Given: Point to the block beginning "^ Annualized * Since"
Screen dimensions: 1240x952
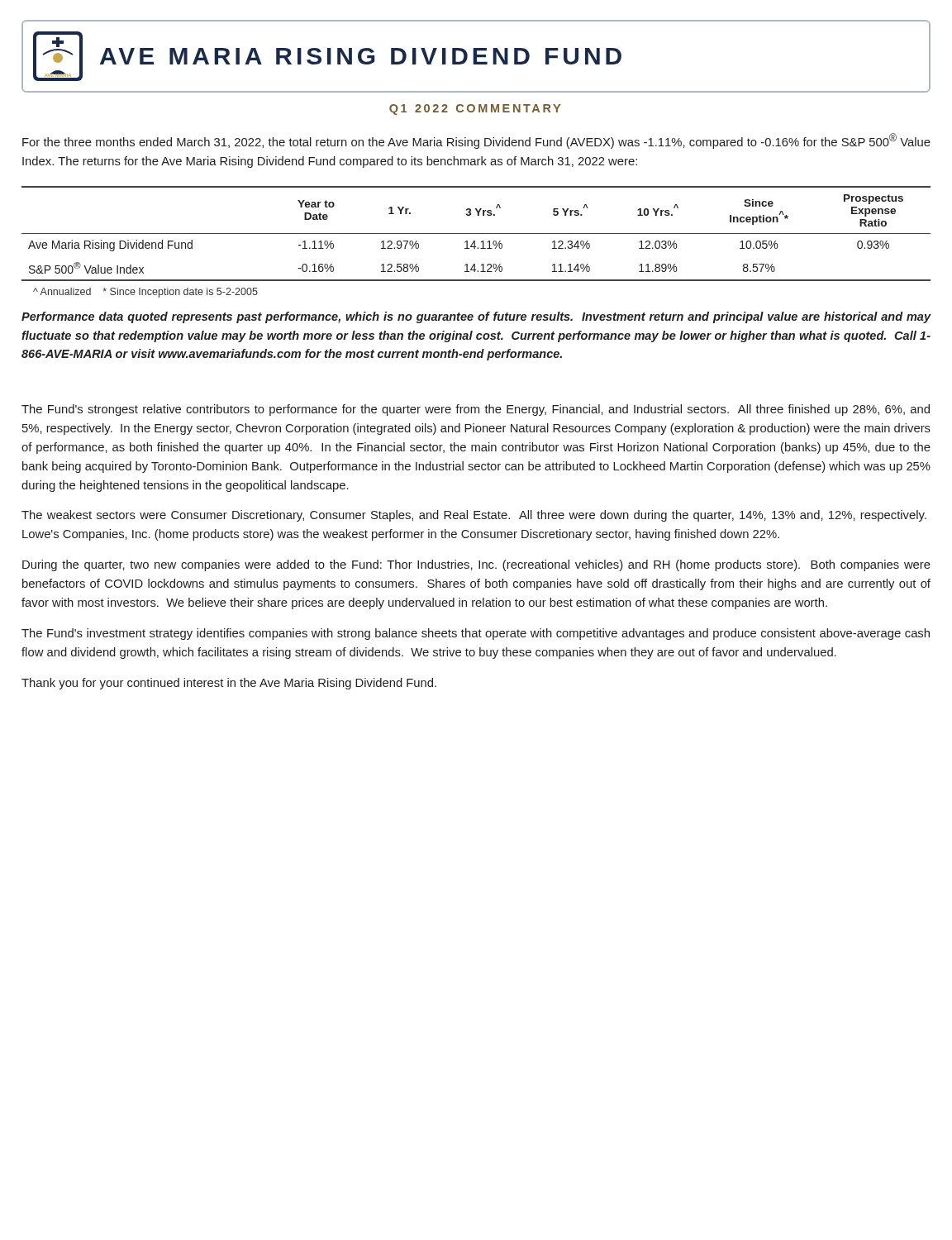Looking at the screenshot, I should click(x=140, y=292).
